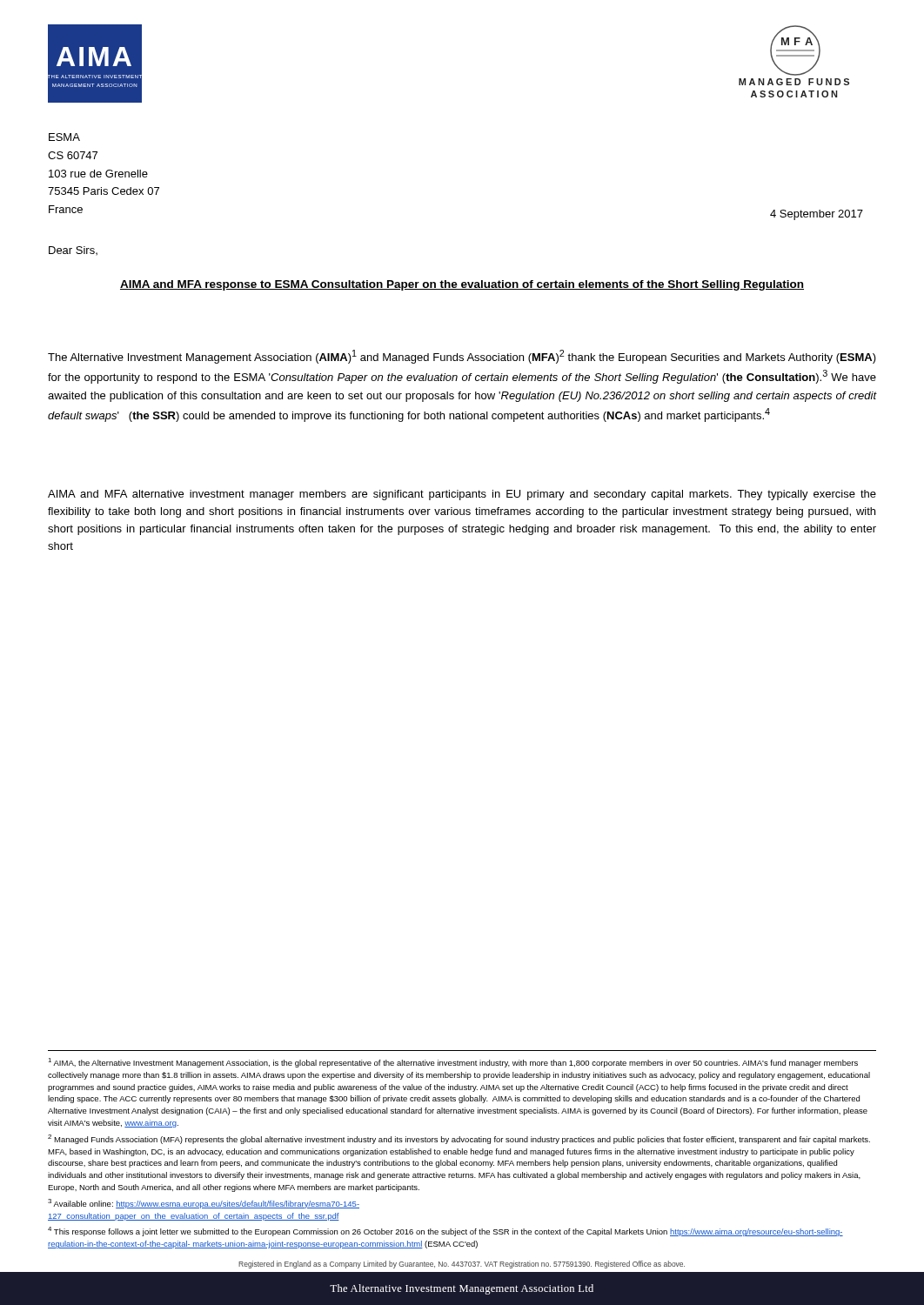Locate the block of text that opens with "2 Managed Funds Association (MFA)"

[x=459, y=1162]
